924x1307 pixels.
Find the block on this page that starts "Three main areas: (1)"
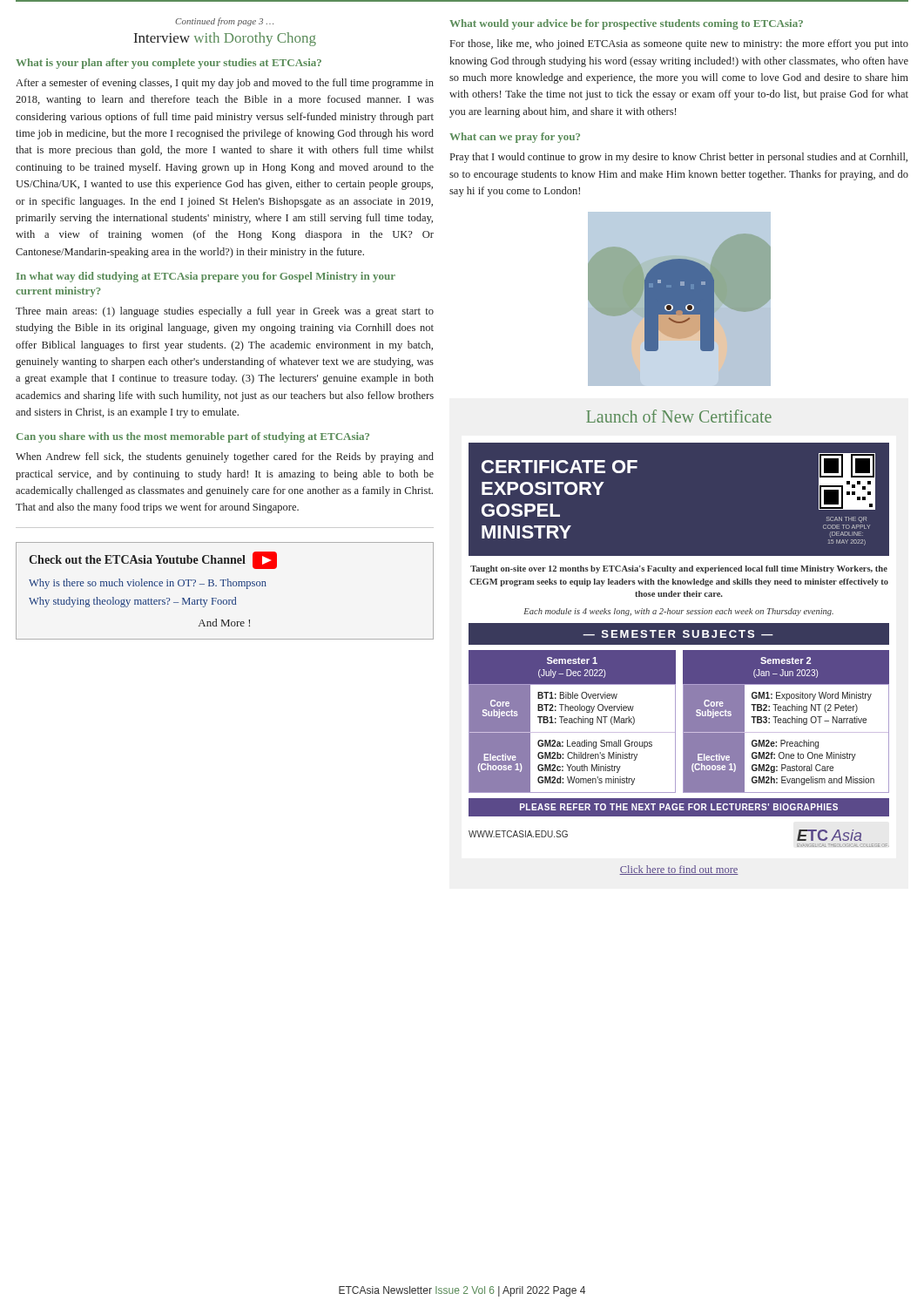click(225, 362)
